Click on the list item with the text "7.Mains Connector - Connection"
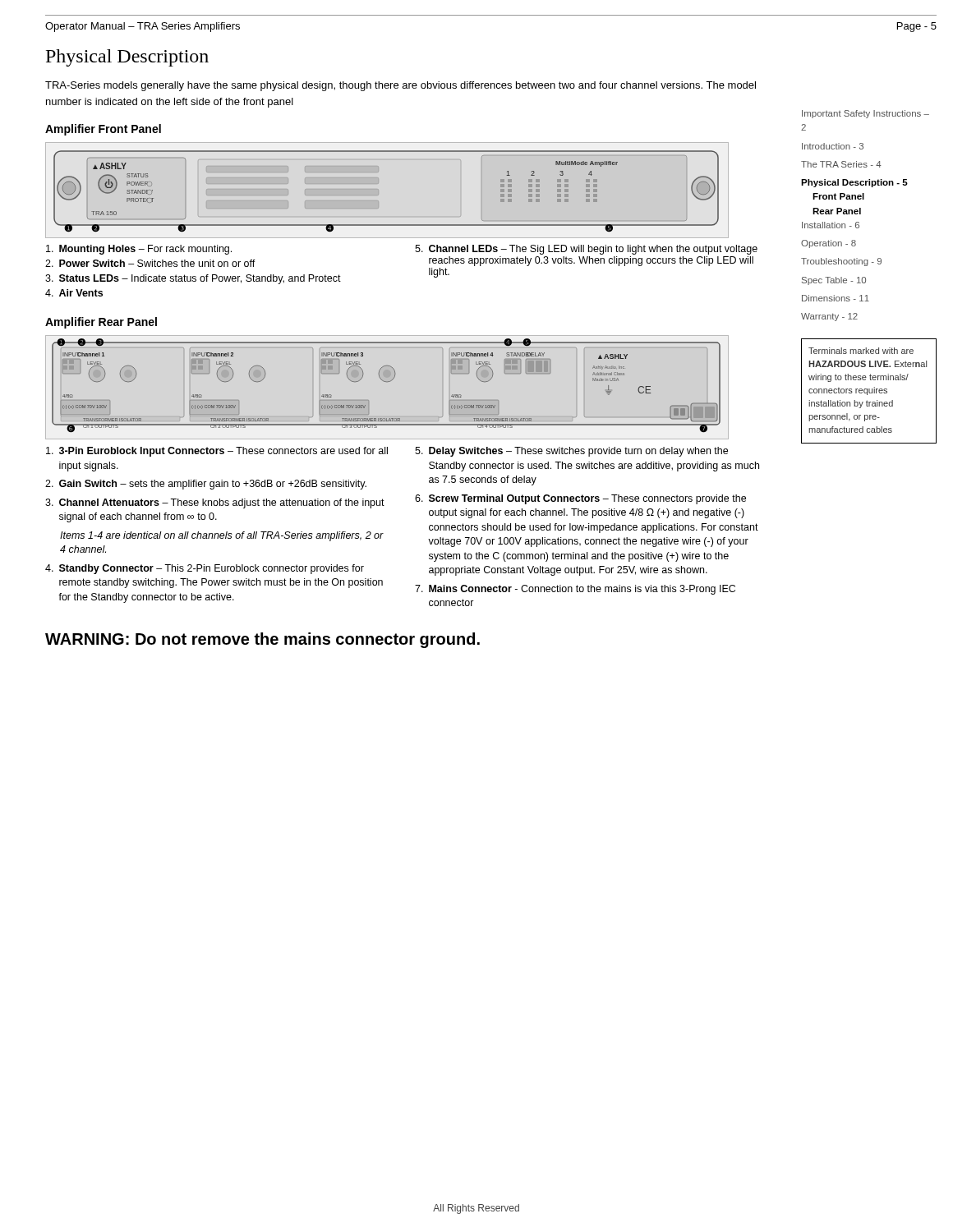 coord(587,596)
